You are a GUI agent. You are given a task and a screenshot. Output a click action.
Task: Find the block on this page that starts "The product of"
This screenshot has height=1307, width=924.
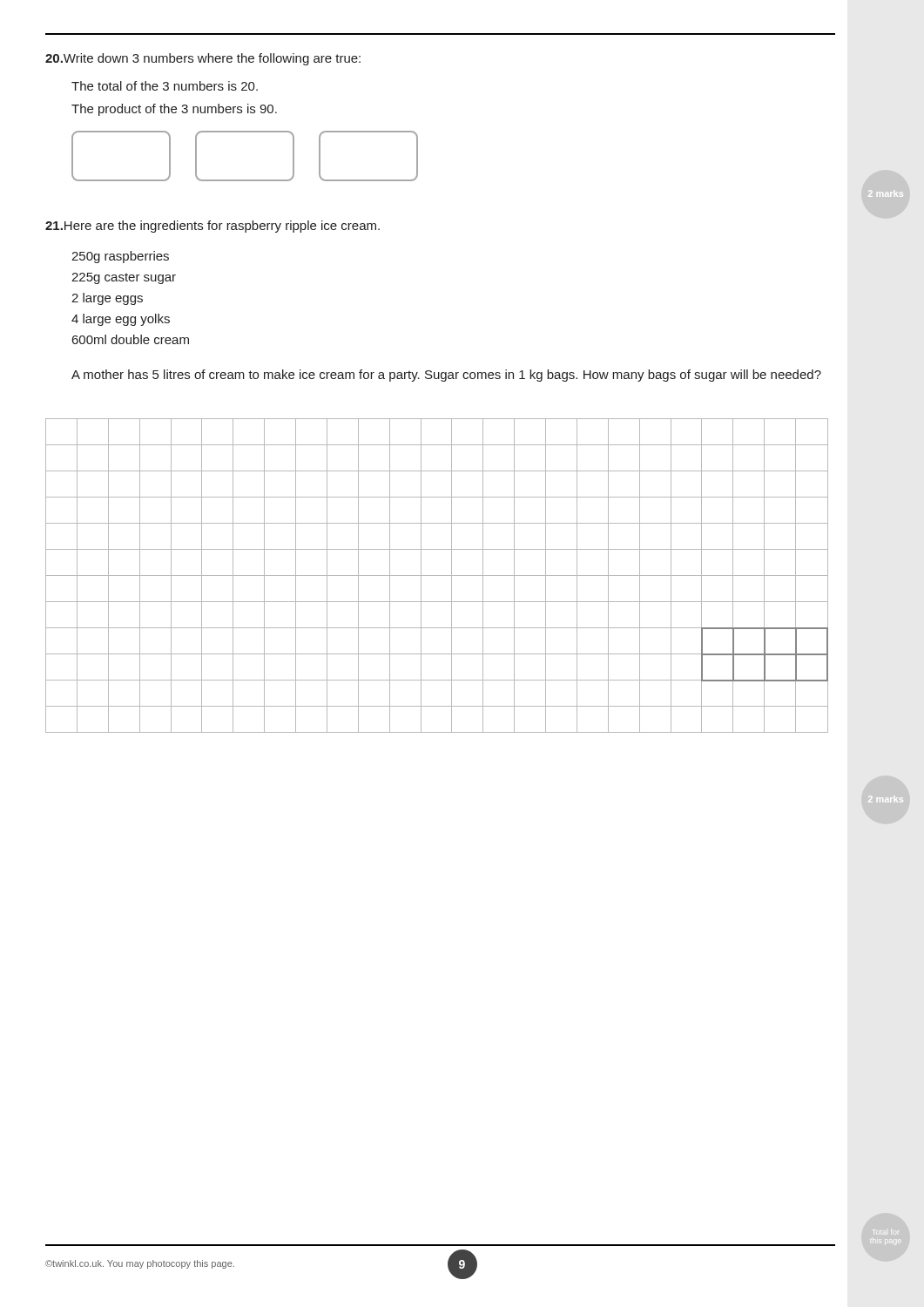pyautogui.click(x=175, y=108)
